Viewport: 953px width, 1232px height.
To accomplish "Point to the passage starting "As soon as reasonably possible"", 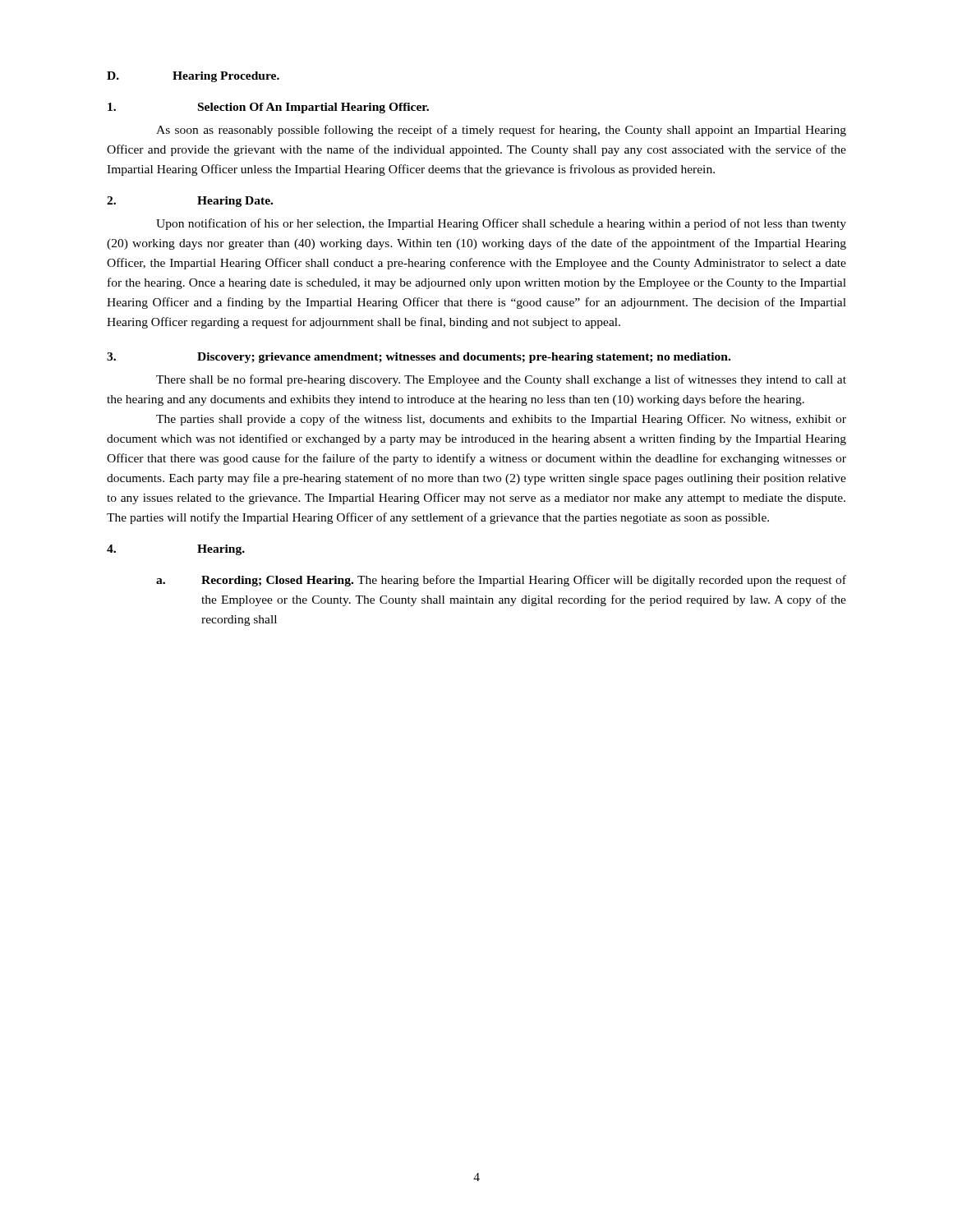I will tap(476, 150).
